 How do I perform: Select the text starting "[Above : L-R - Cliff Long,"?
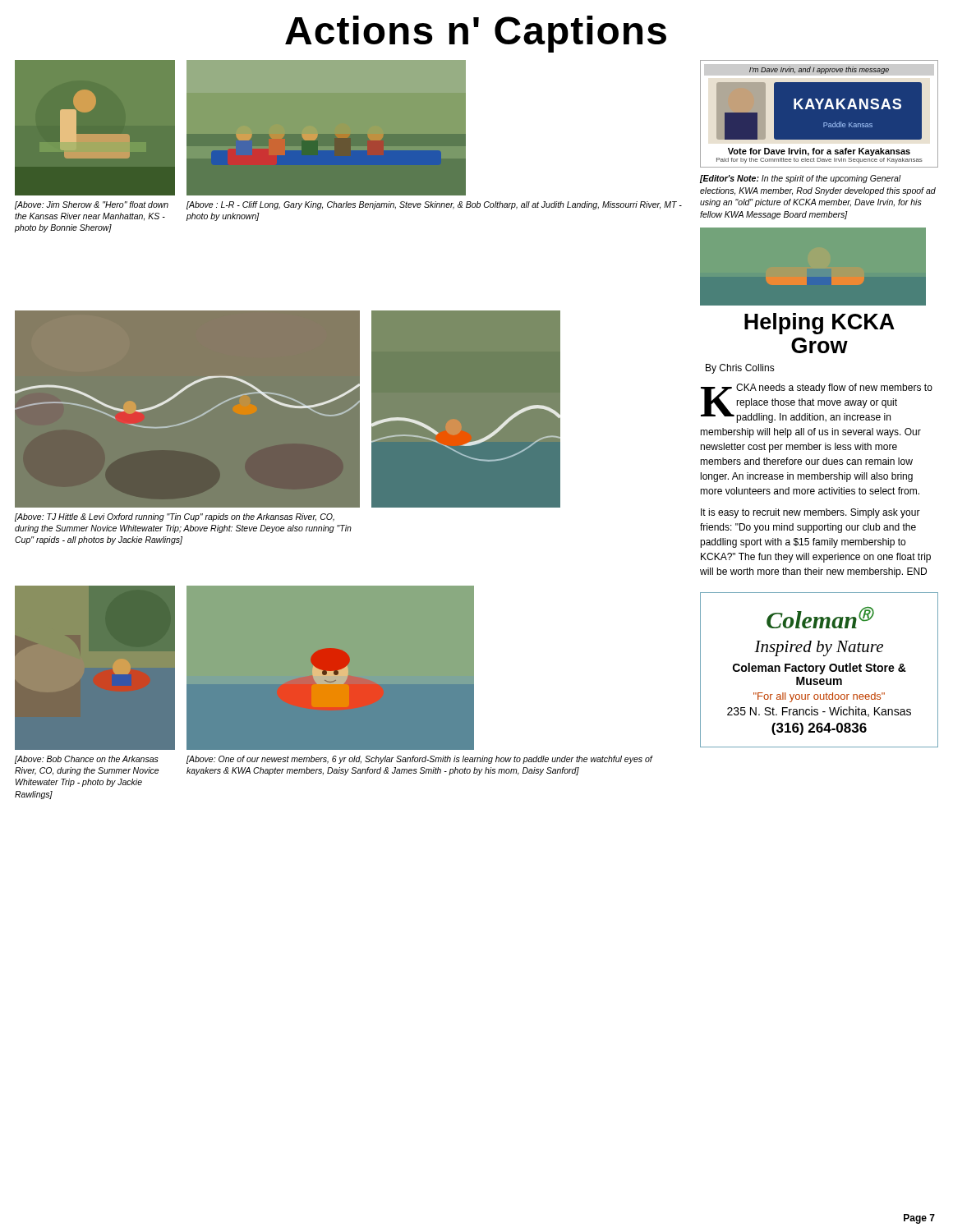(x=434, y=210)
